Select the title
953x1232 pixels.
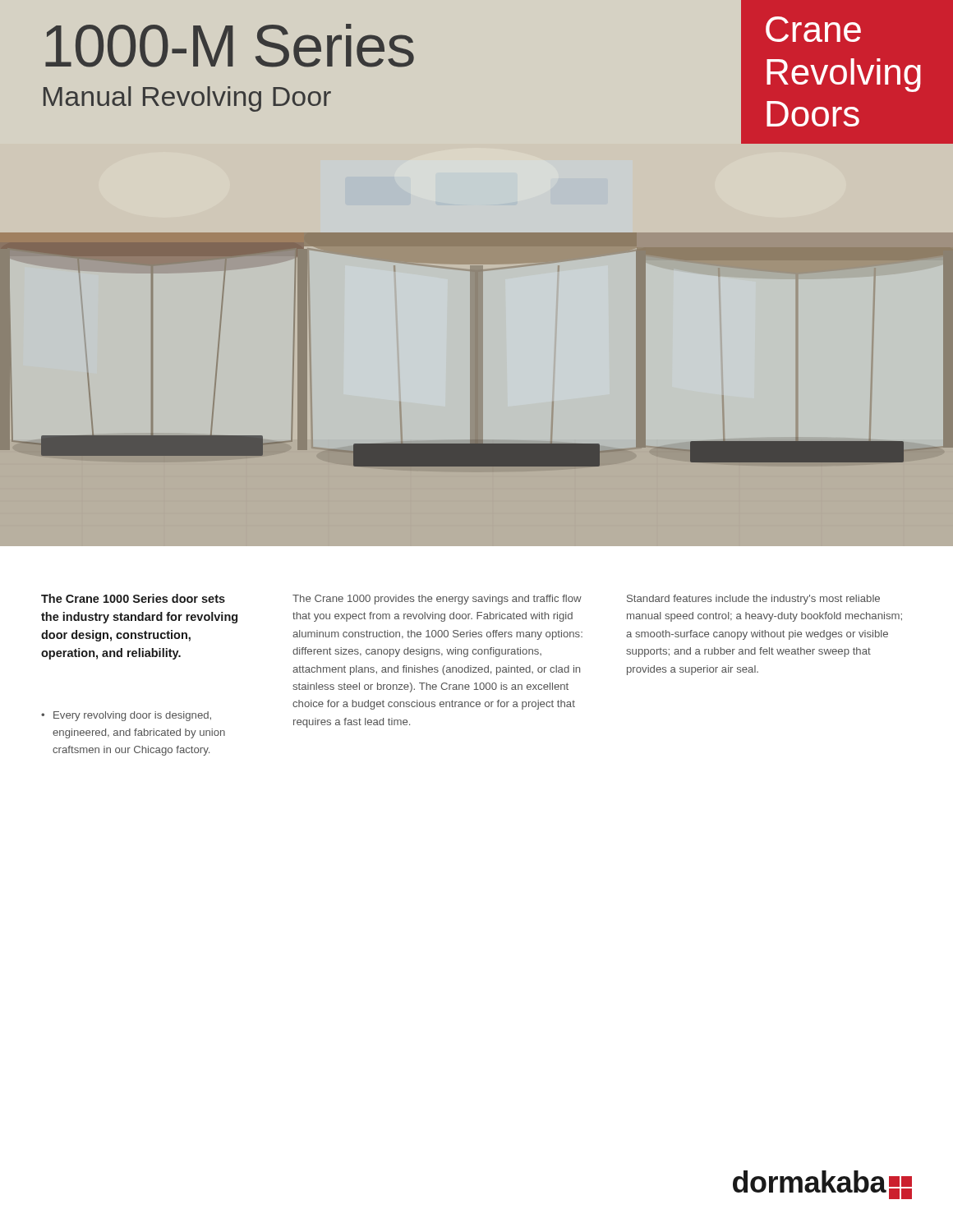pos(228,64)
